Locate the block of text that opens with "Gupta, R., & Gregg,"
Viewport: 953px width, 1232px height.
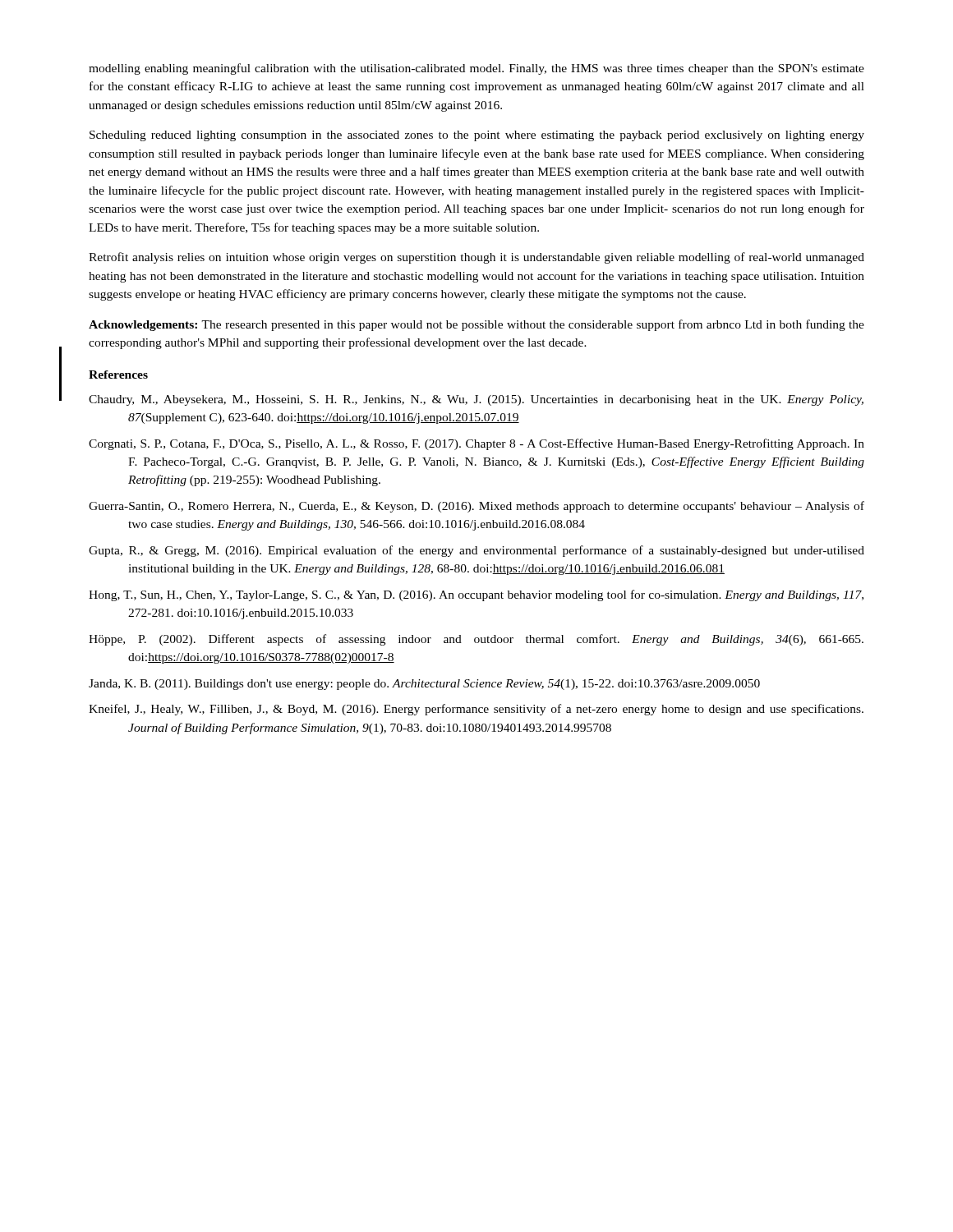pyautogui.click(x=476, y=559)
